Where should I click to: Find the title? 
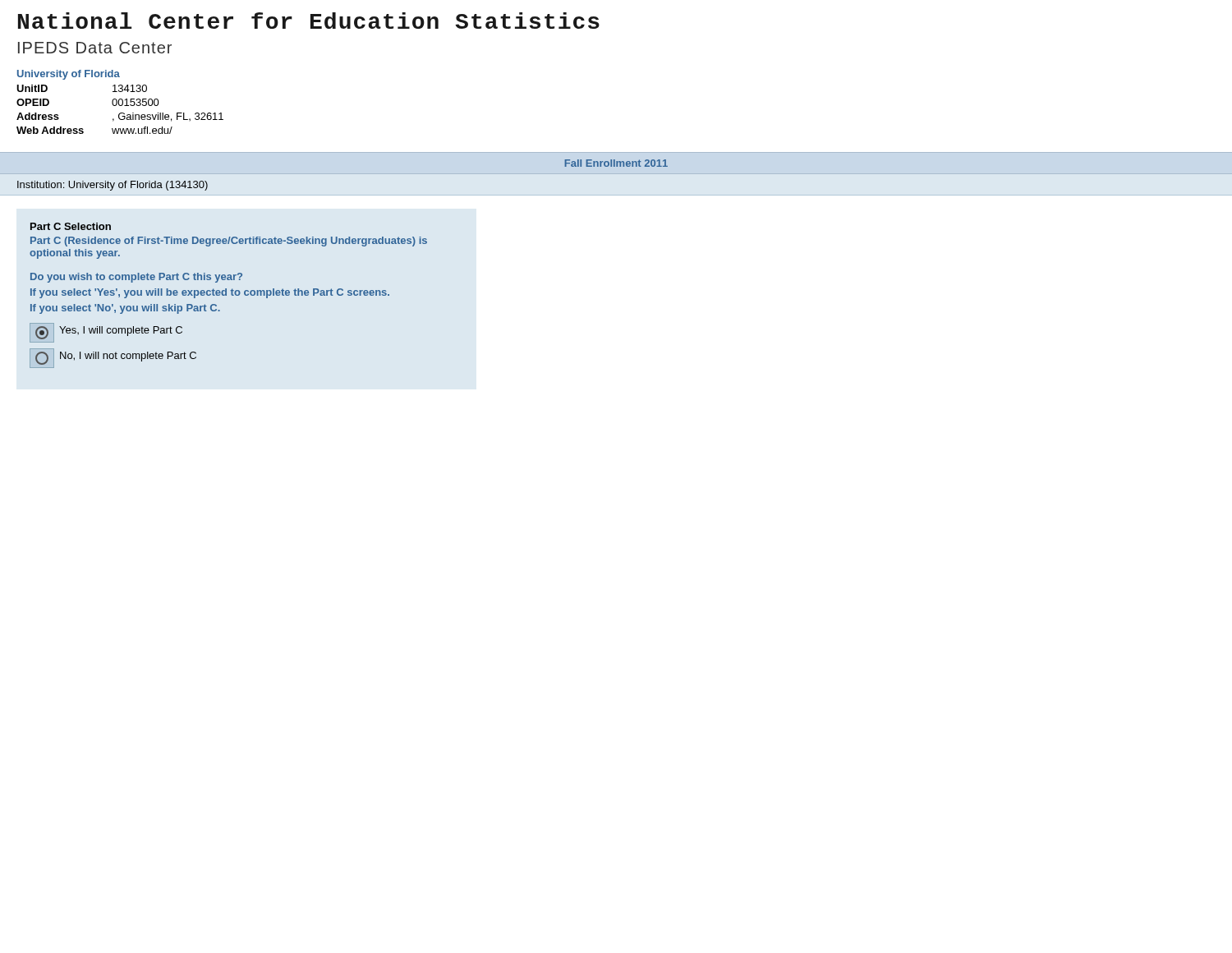tap(616, 23)
